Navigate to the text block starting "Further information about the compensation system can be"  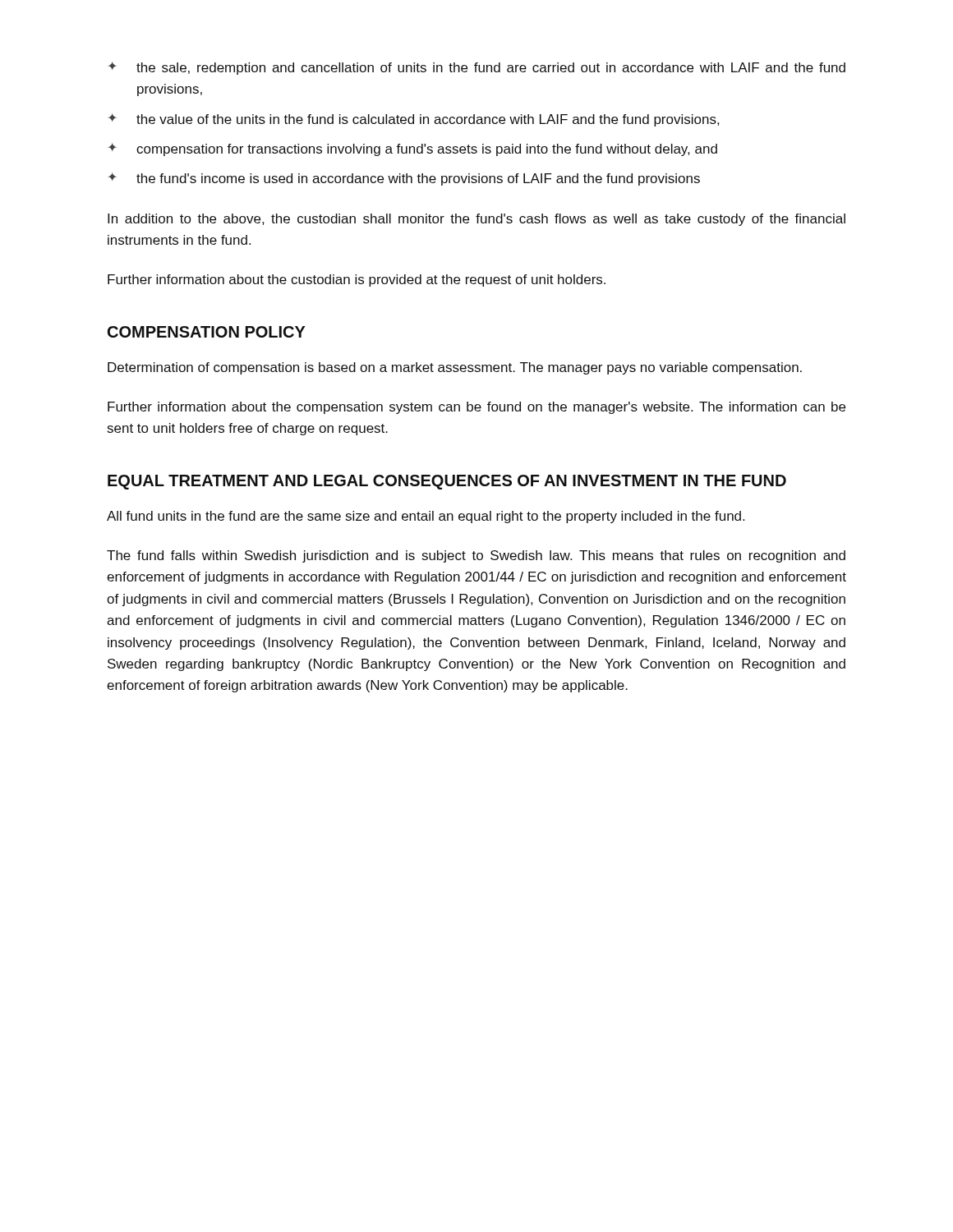click(x=476, y=418)
